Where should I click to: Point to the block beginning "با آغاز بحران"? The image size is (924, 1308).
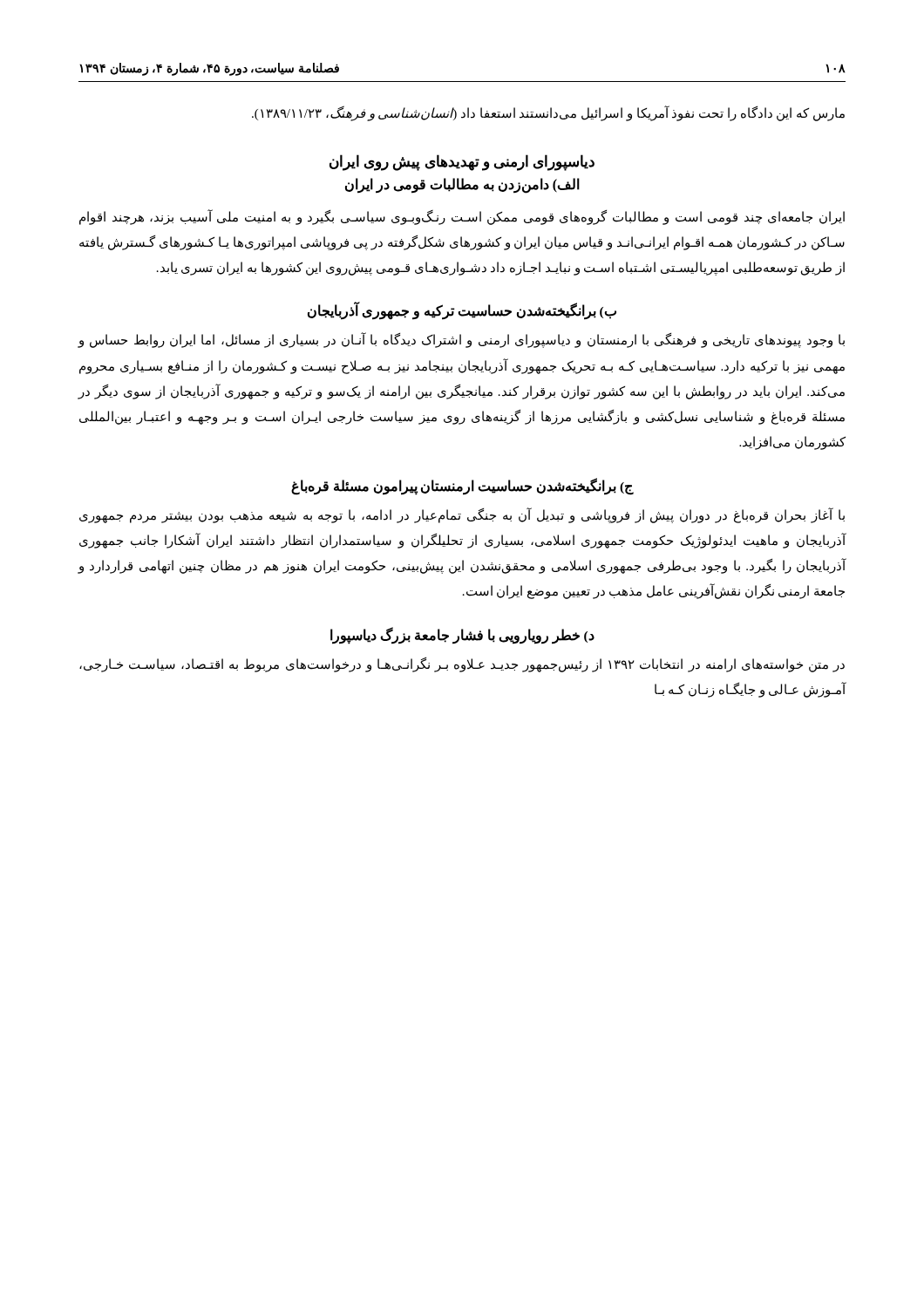462,553
